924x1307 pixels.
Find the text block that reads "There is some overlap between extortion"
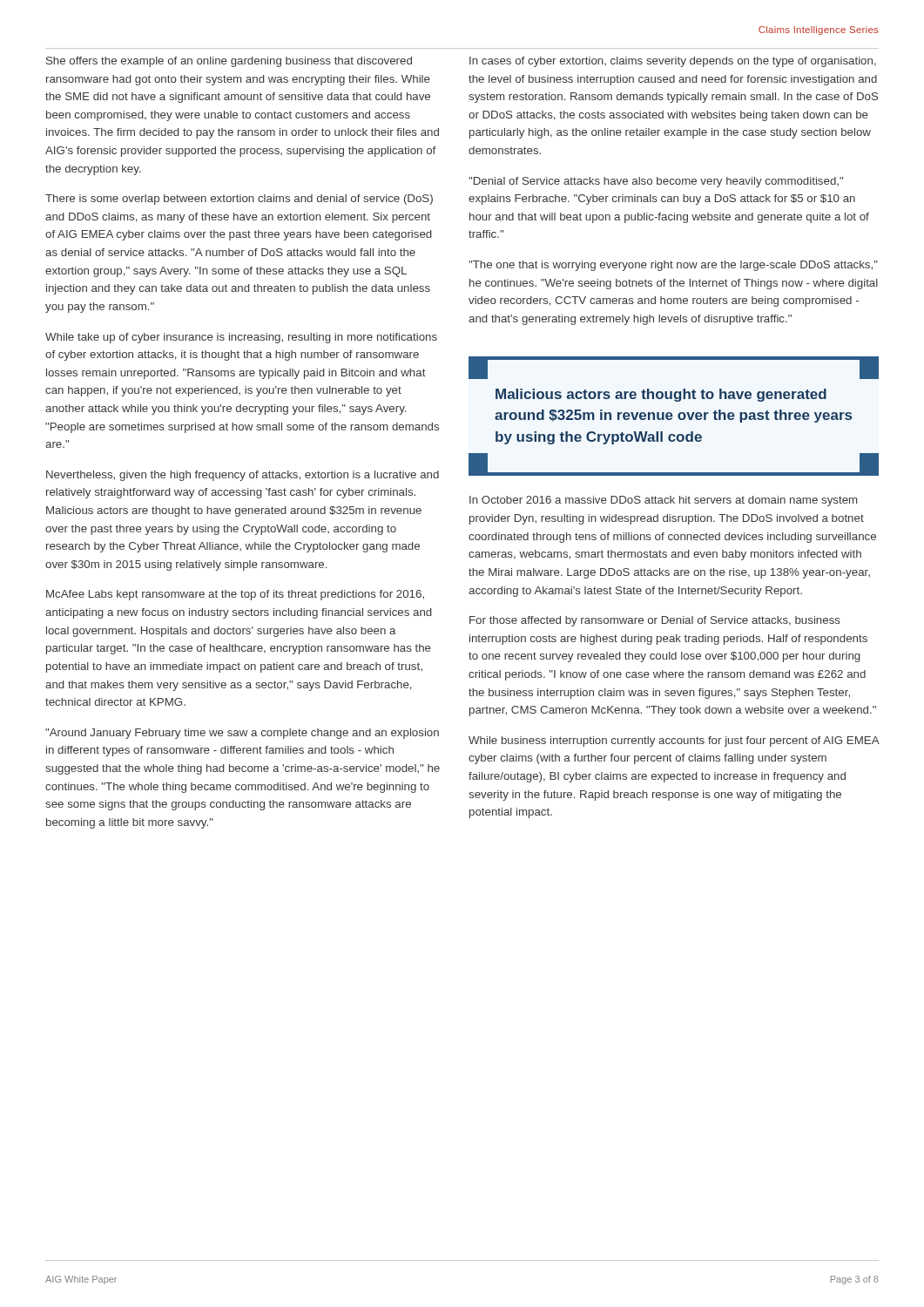point(244,253)
